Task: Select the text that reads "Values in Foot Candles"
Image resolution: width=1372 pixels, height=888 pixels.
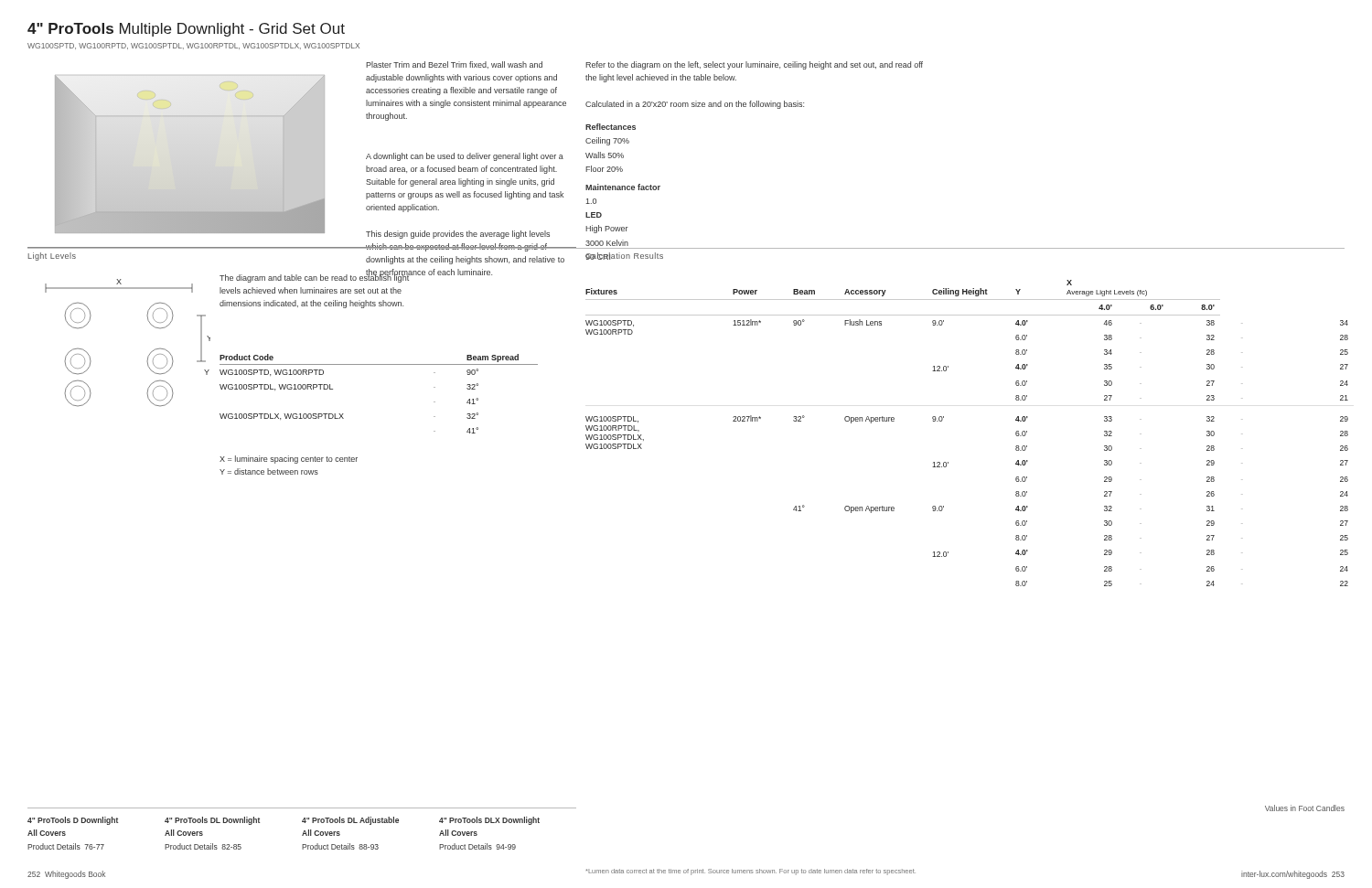Action: tap(1305, 808)
